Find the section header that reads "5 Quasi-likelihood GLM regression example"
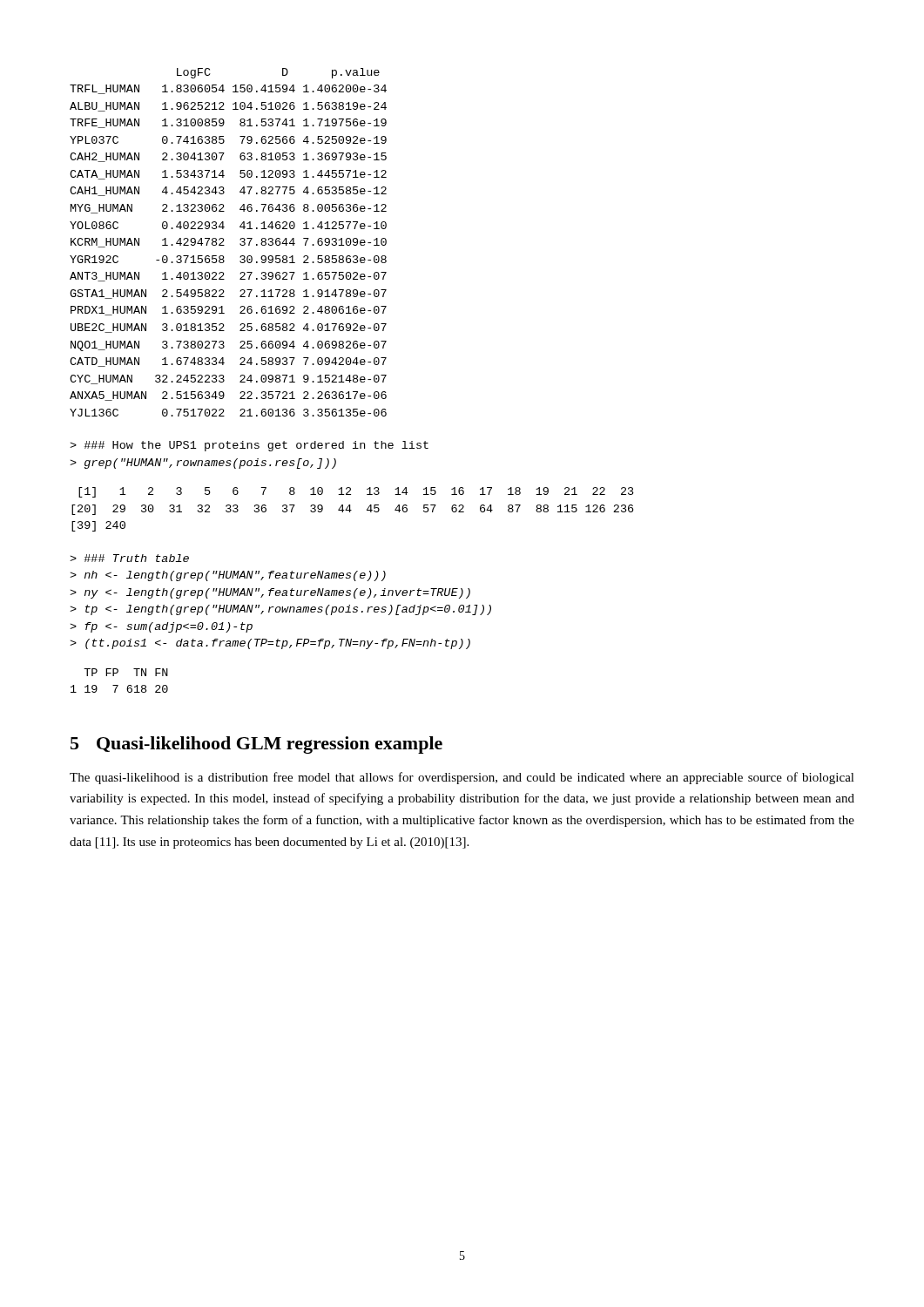The image size is (924, 1307). (256, 743)
